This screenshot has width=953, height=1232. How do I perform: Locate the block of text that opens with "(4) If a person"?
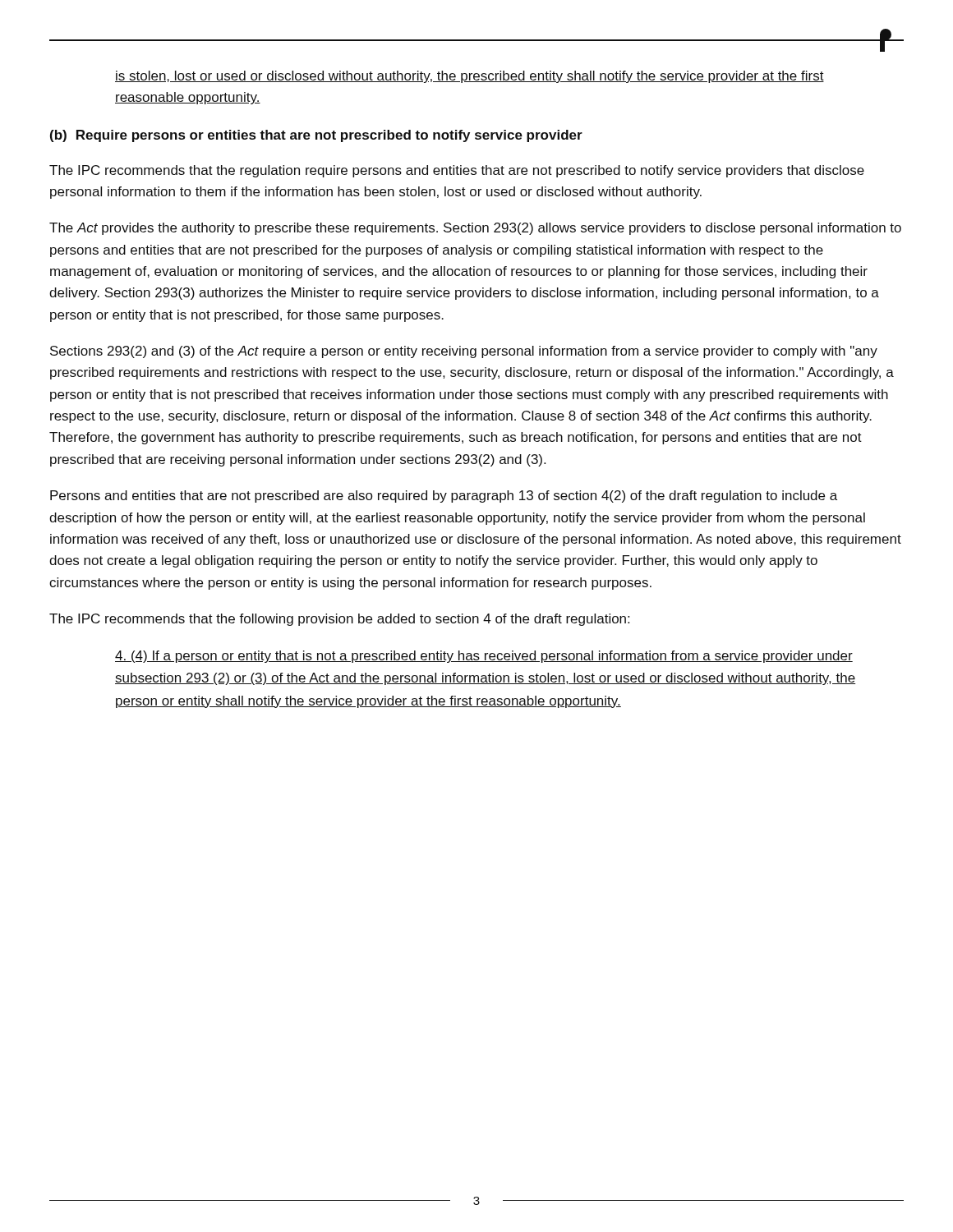coord(485,678)
